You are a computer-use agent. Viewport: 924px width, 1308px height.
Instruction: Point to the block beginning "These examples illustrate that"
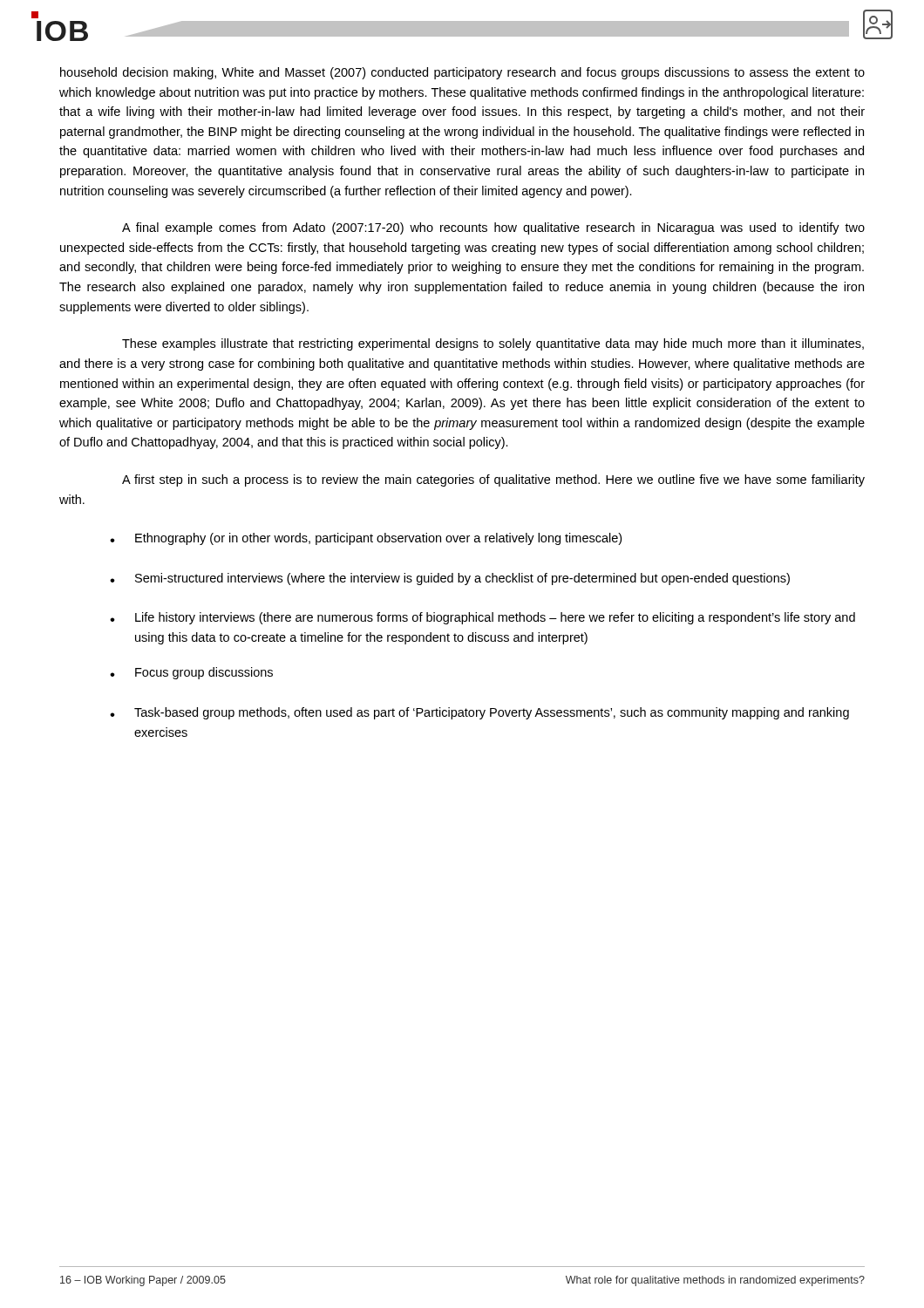pos(462,393)
